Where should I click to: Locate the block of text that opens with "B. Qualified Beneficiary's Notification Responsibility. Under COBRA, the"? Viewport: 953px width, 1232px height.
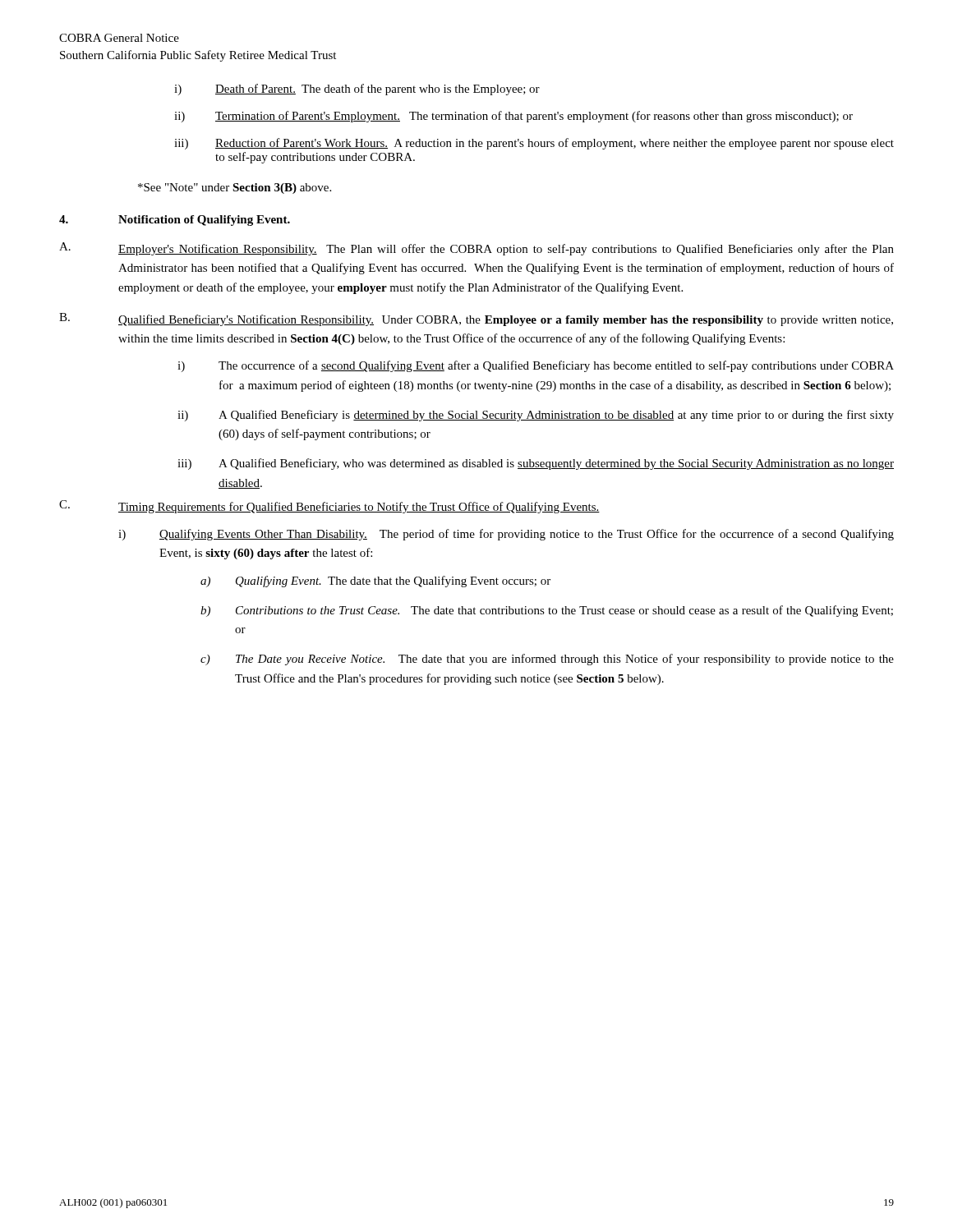(476, 401)
